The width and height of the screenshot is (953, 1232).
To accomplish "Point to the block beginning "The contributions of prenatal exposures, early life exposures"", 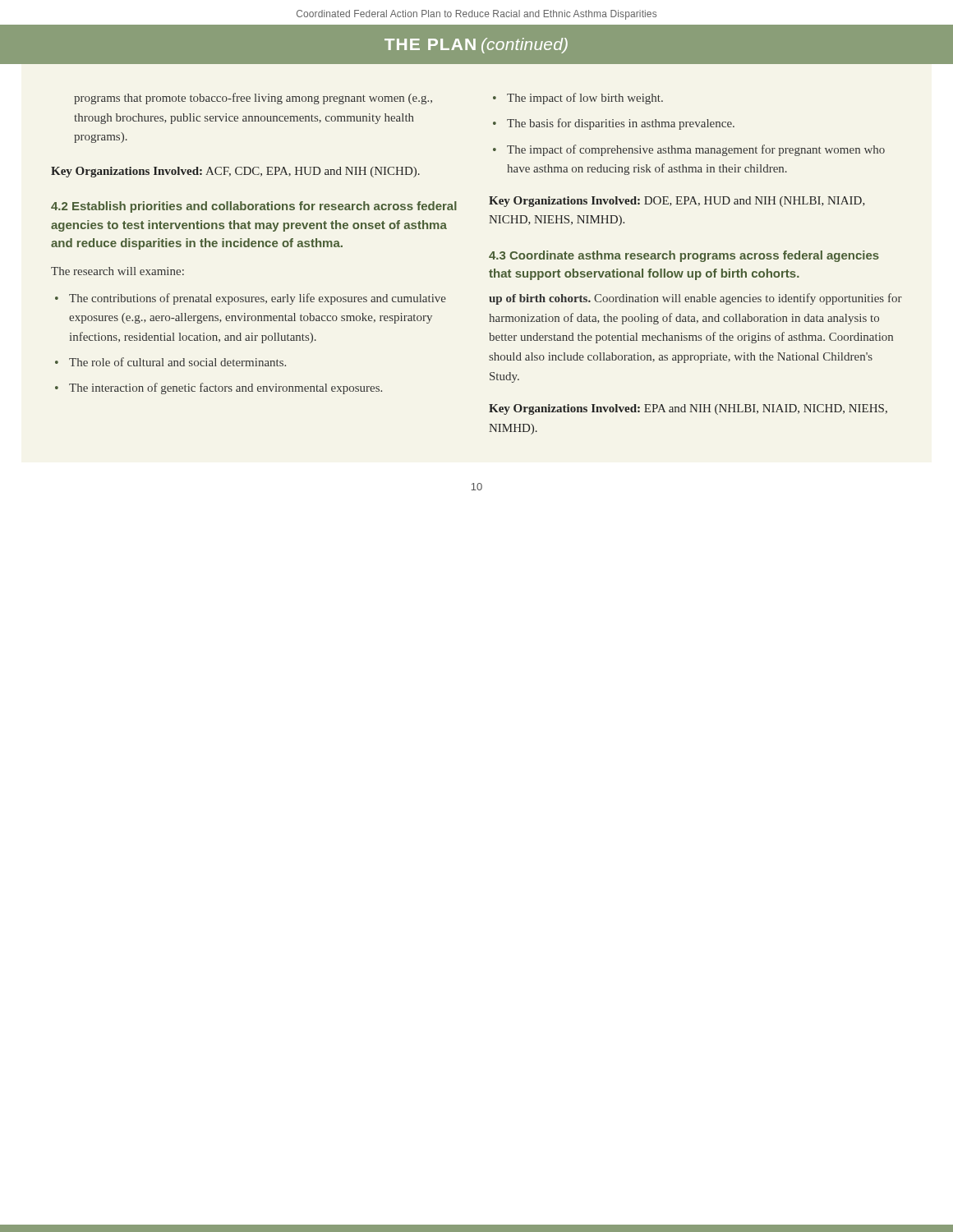I will coord(258,317).
